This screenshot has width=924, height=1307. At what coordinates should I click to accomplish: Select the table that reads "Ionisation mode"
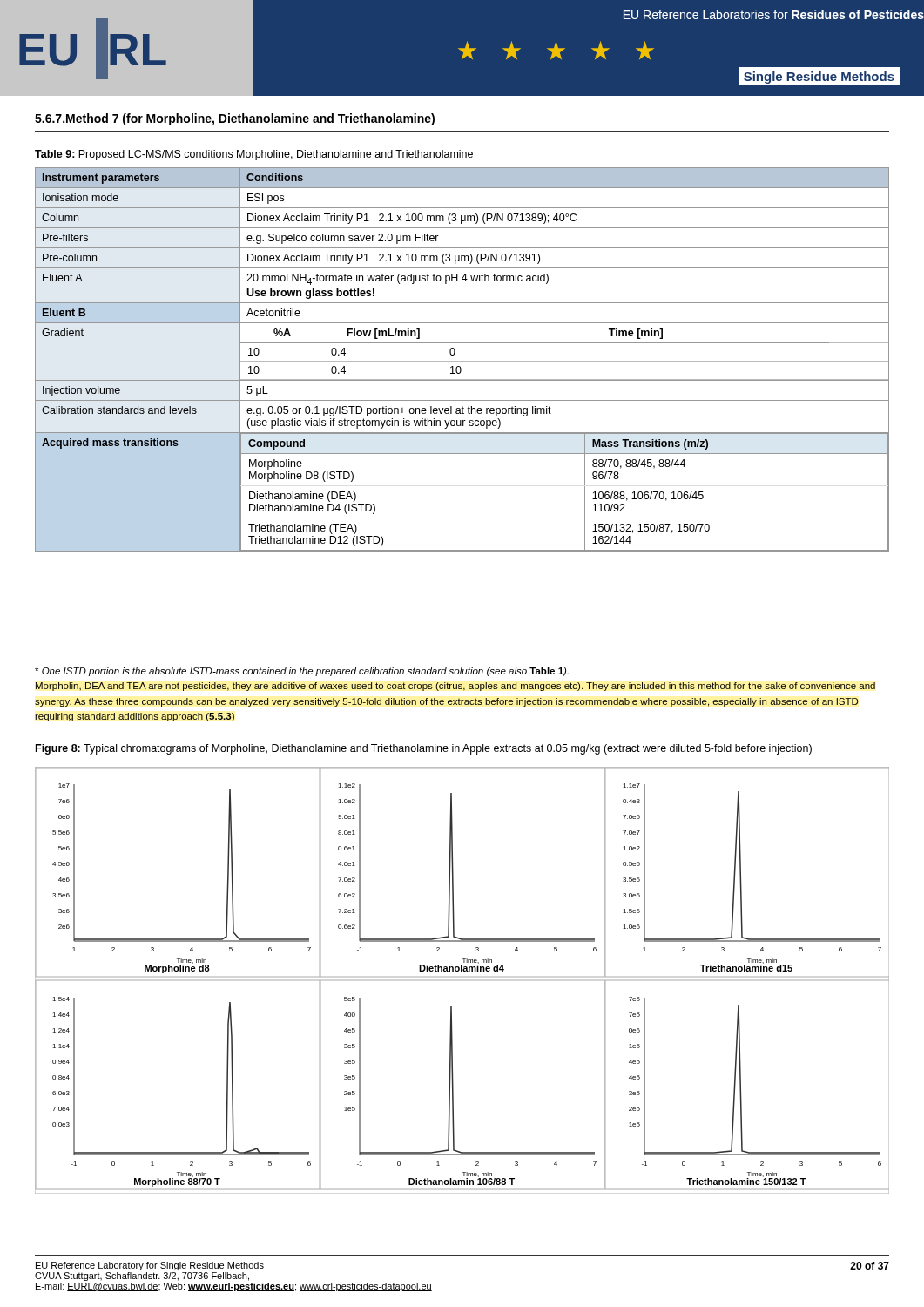462,363
